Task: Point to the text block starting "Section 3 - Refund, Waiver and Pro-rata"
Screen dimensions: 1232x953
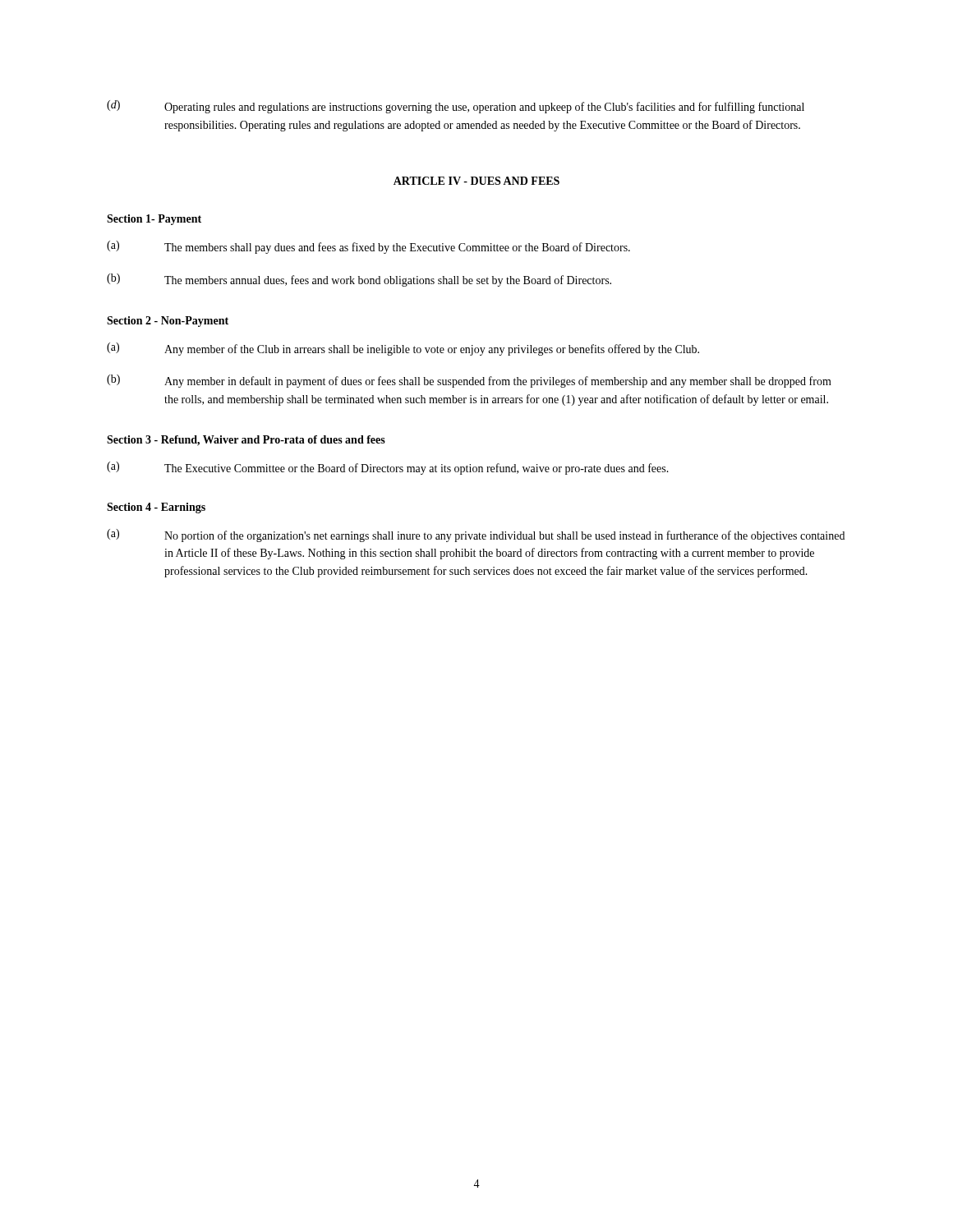Action: point(246,440)
